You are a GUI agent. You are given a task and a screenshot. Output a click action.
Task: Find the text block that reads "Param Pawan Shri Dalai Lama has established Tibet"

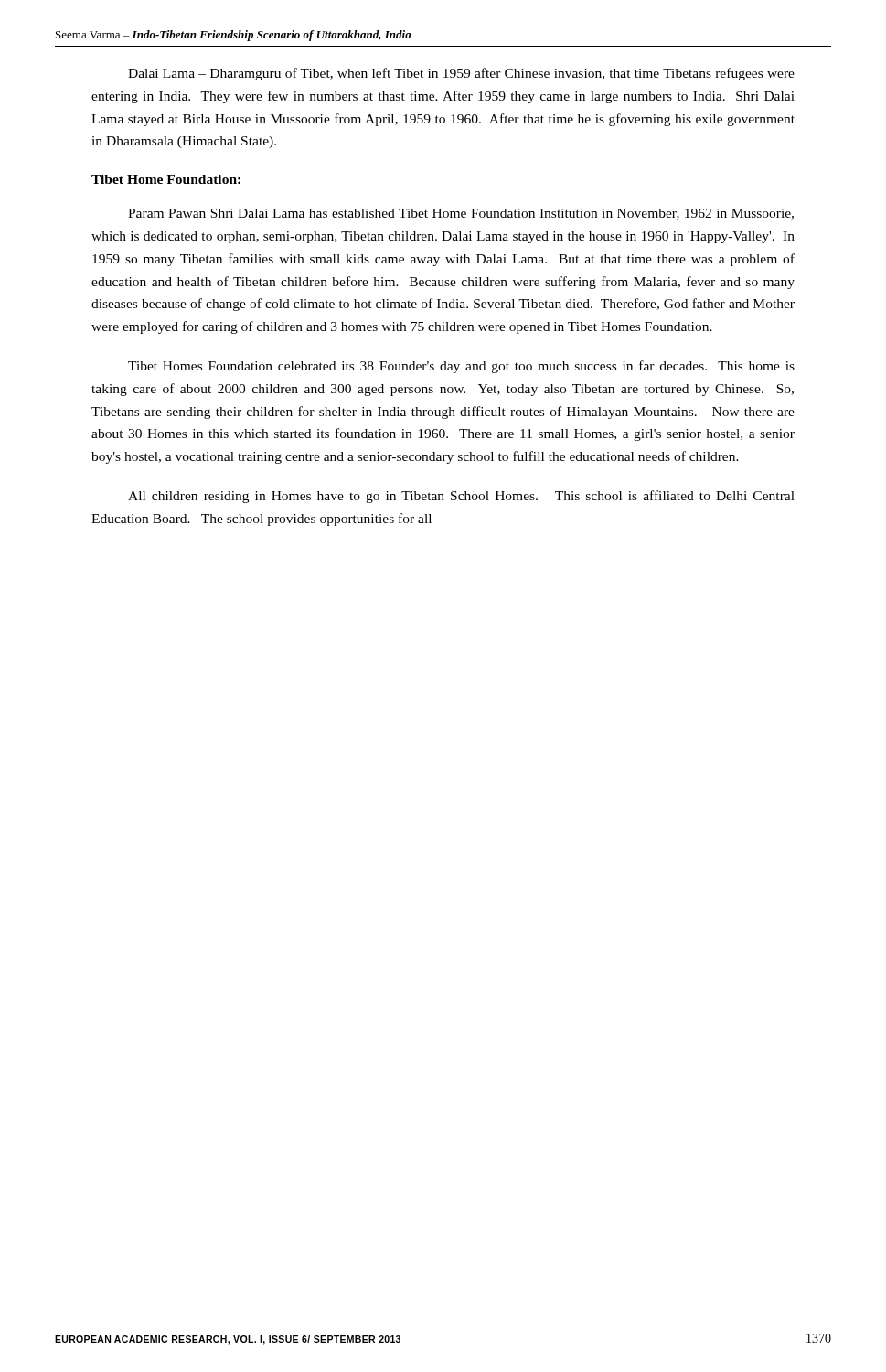(443, 270)
